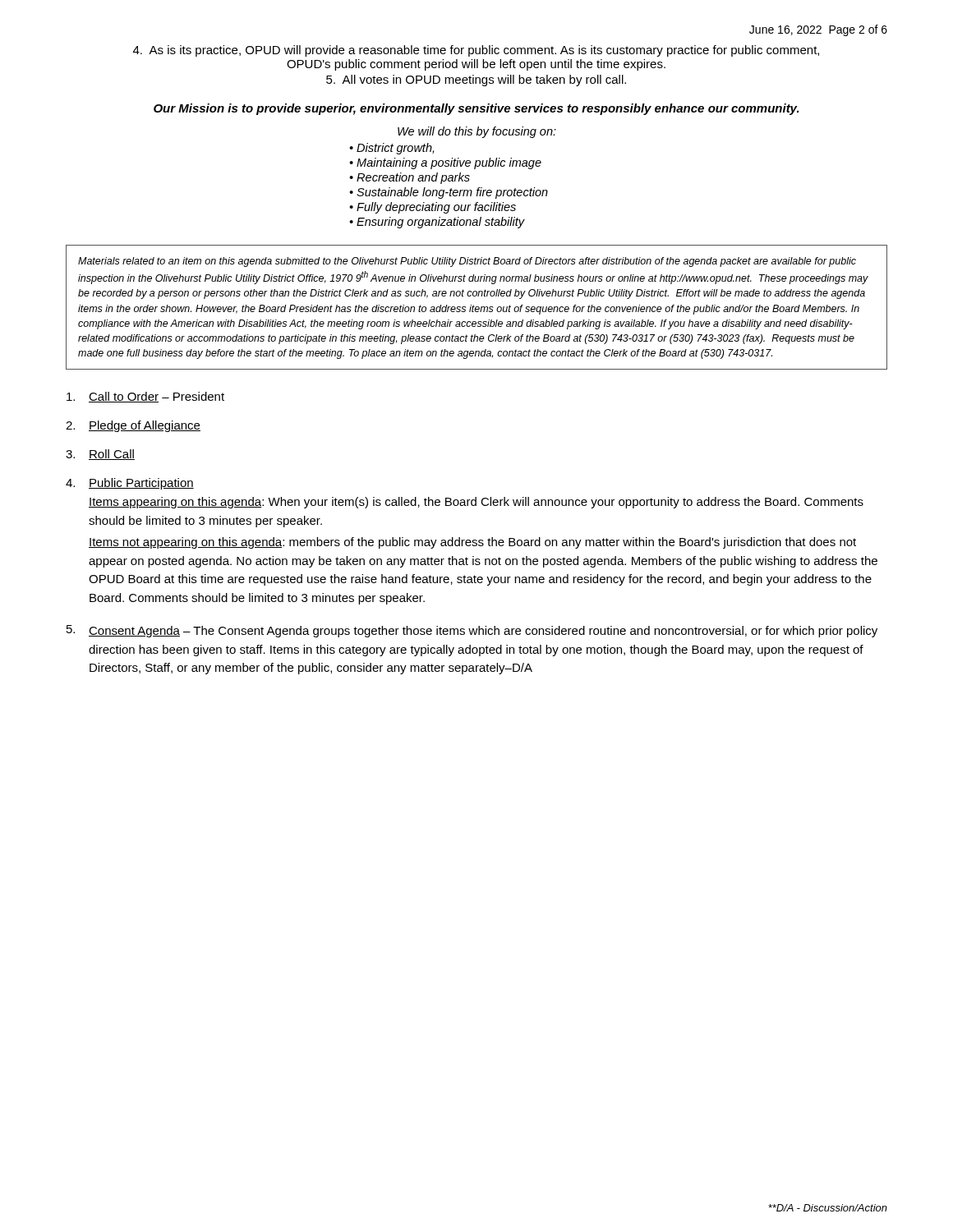Viewport: 953px width, 1232px height.
Task: Select the list item that says "• District growth,"
Action: [392, 148]
